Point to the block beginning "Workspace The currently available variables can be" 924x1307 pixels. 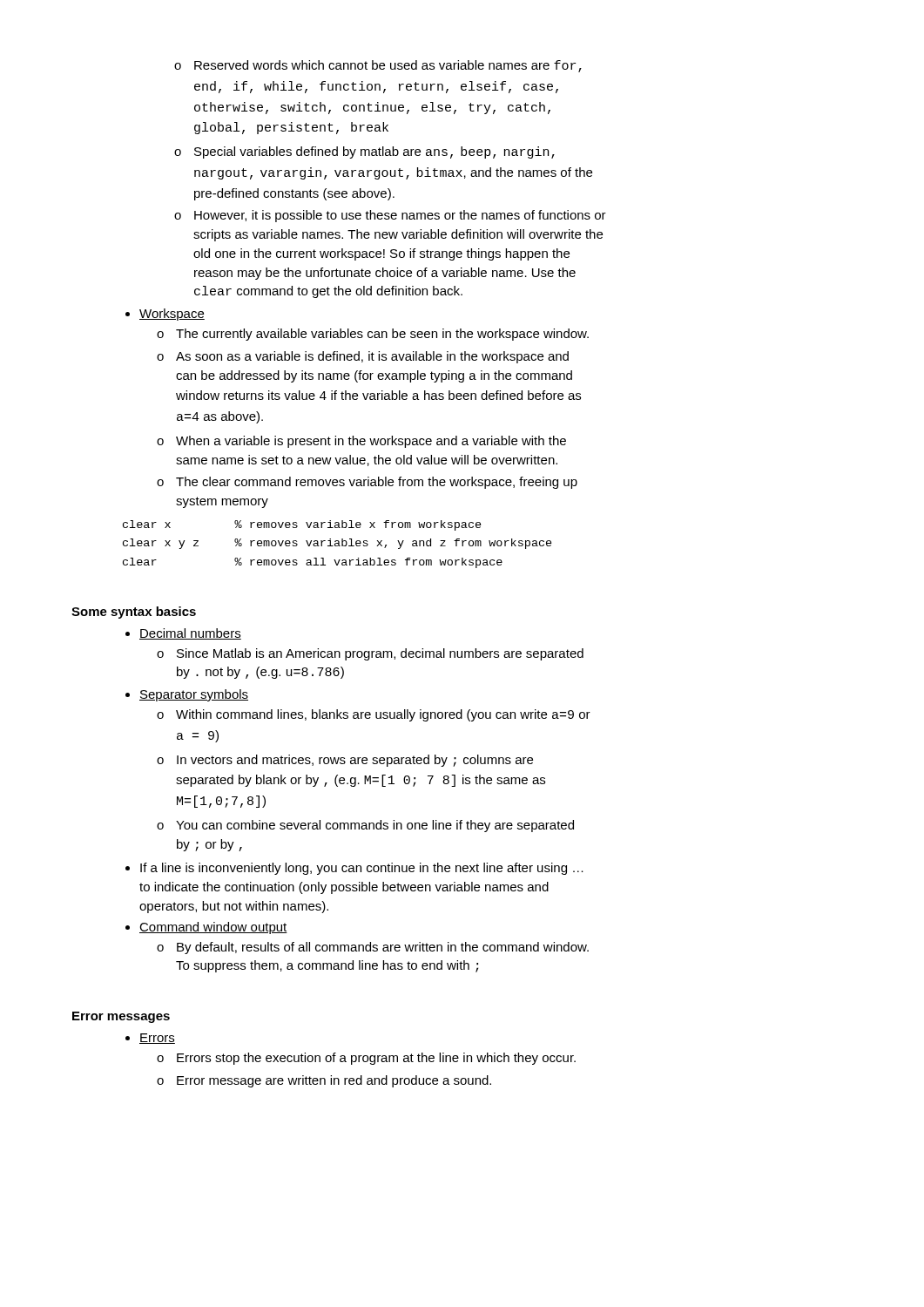(x=497, y=408)
